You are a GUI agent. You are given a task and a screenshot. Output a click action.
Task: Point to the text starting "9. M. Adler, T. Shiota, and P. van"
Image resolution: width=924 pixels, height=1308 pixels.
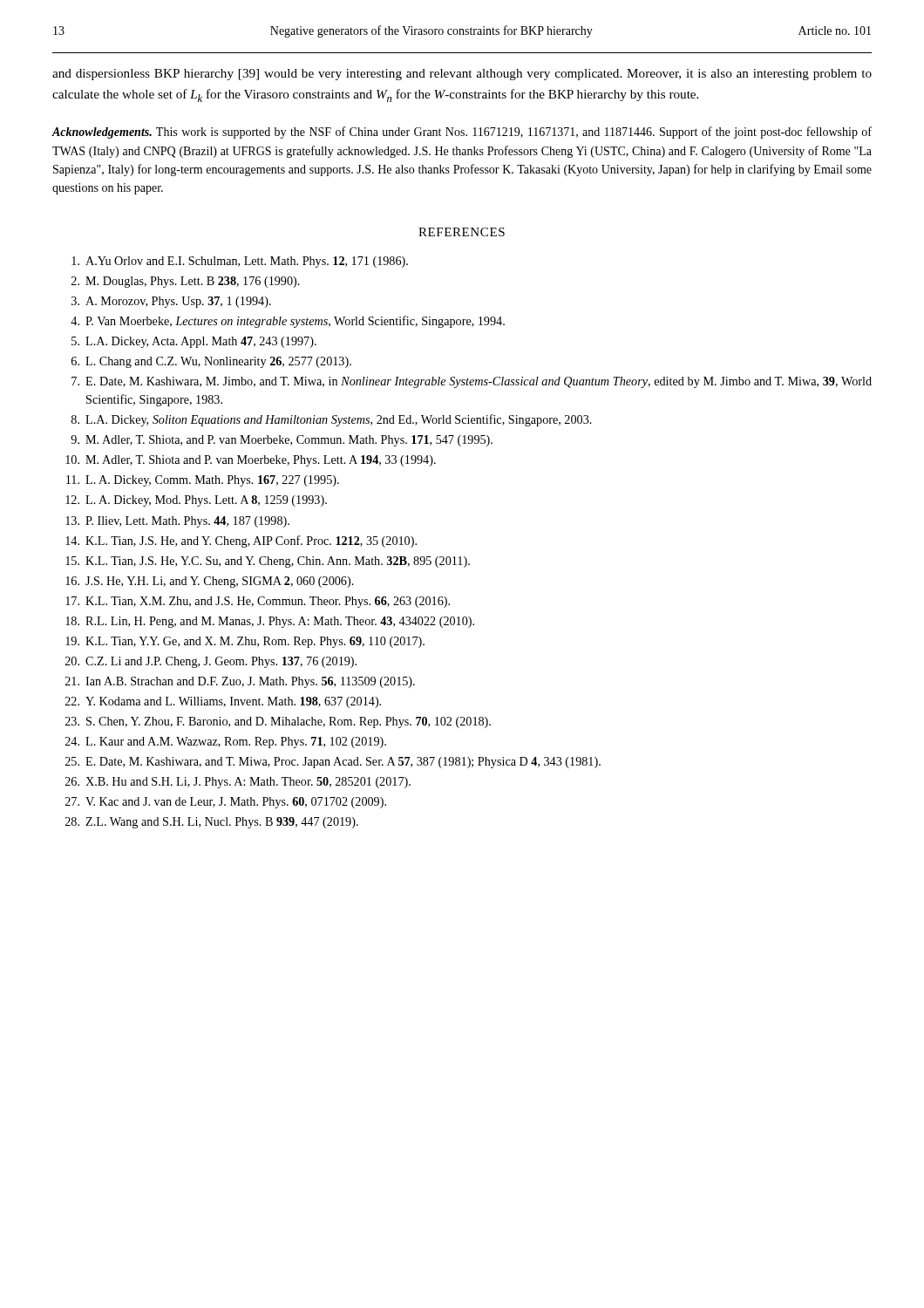(x=462, y=440)
